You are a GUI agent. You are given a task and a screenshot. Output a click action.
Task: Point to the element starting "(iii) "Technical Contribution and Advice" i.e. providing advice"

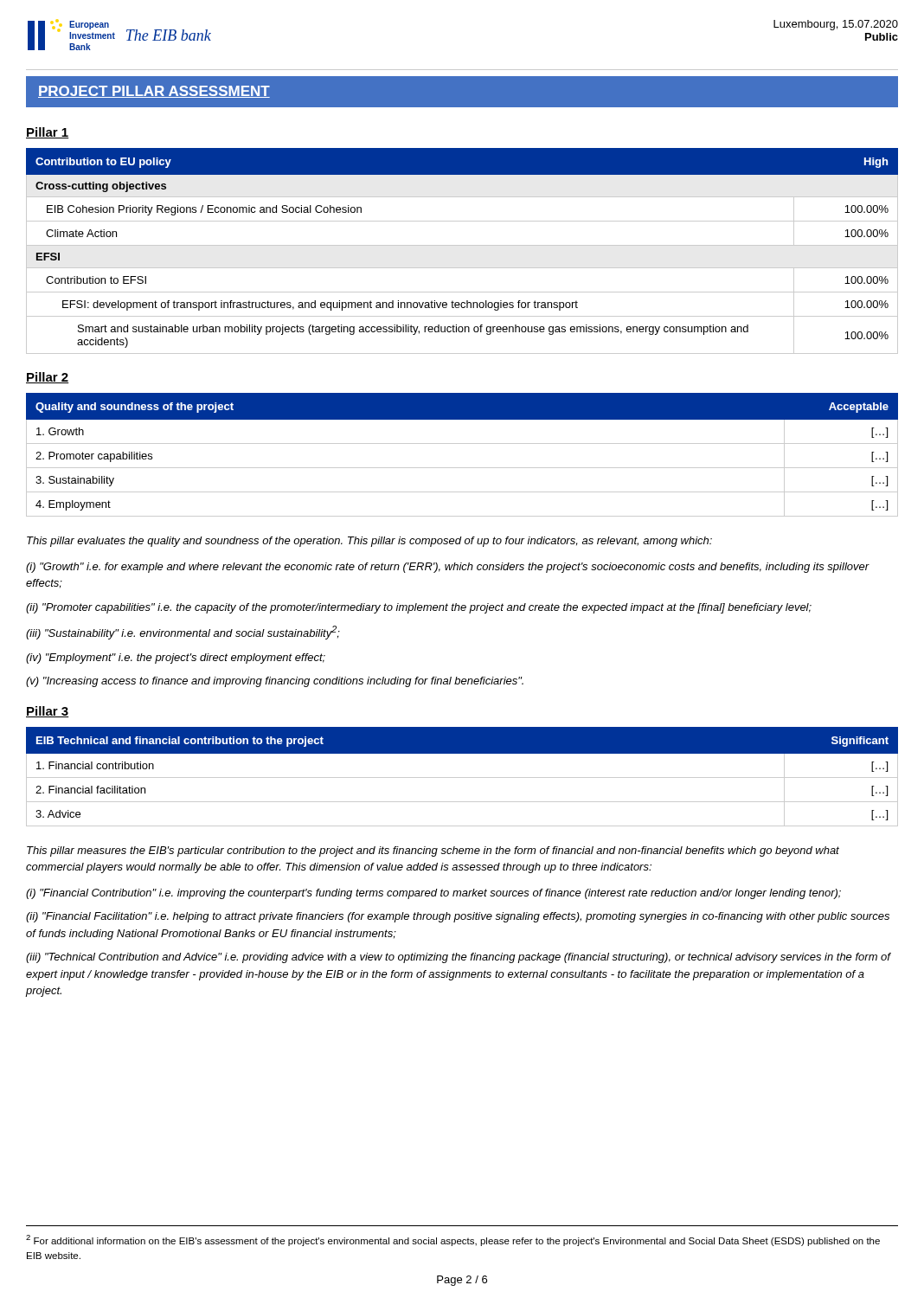[458, 974]
